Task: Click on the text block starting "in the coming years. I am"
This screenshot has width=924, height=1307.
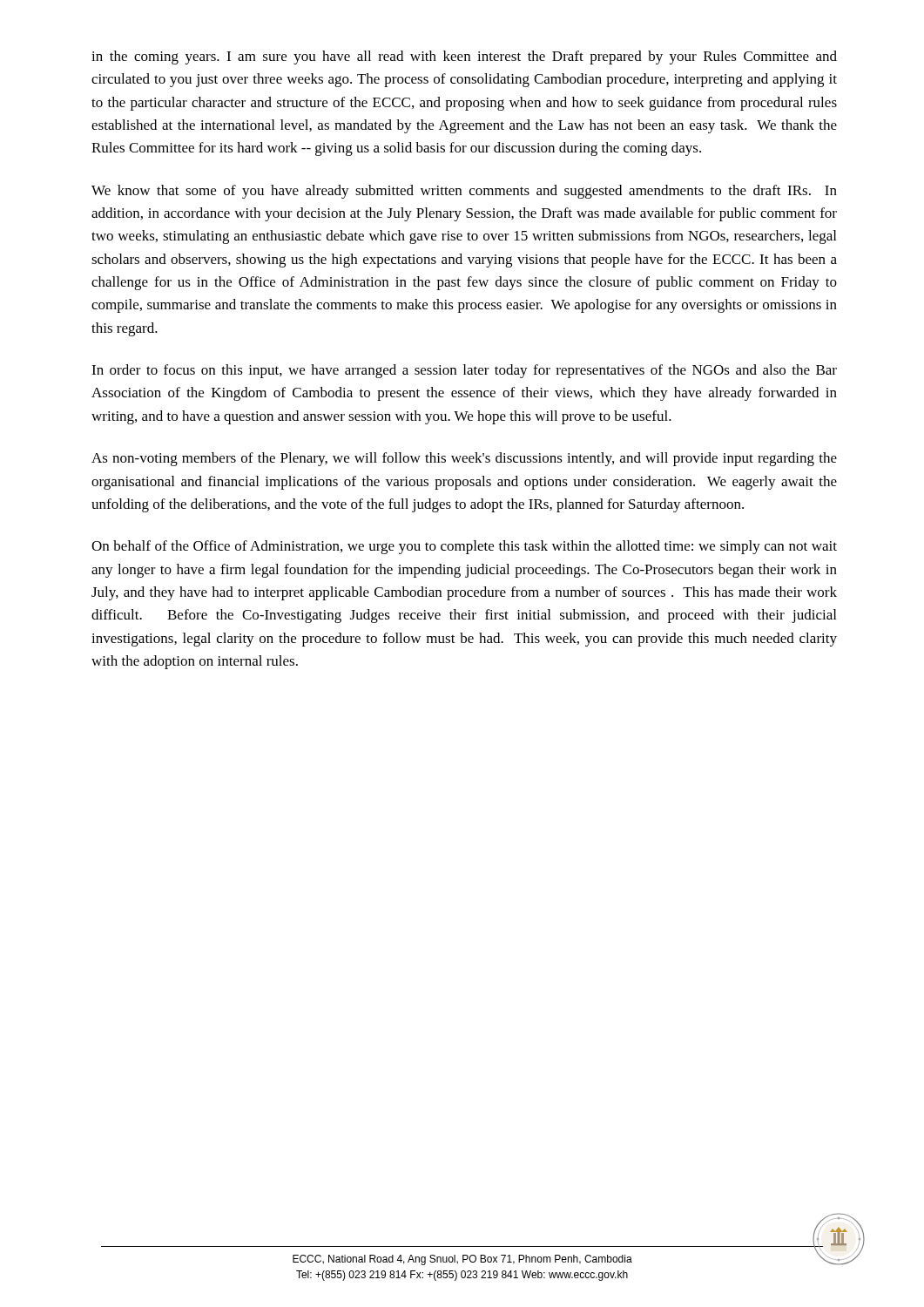Action: tap(464, 102)
